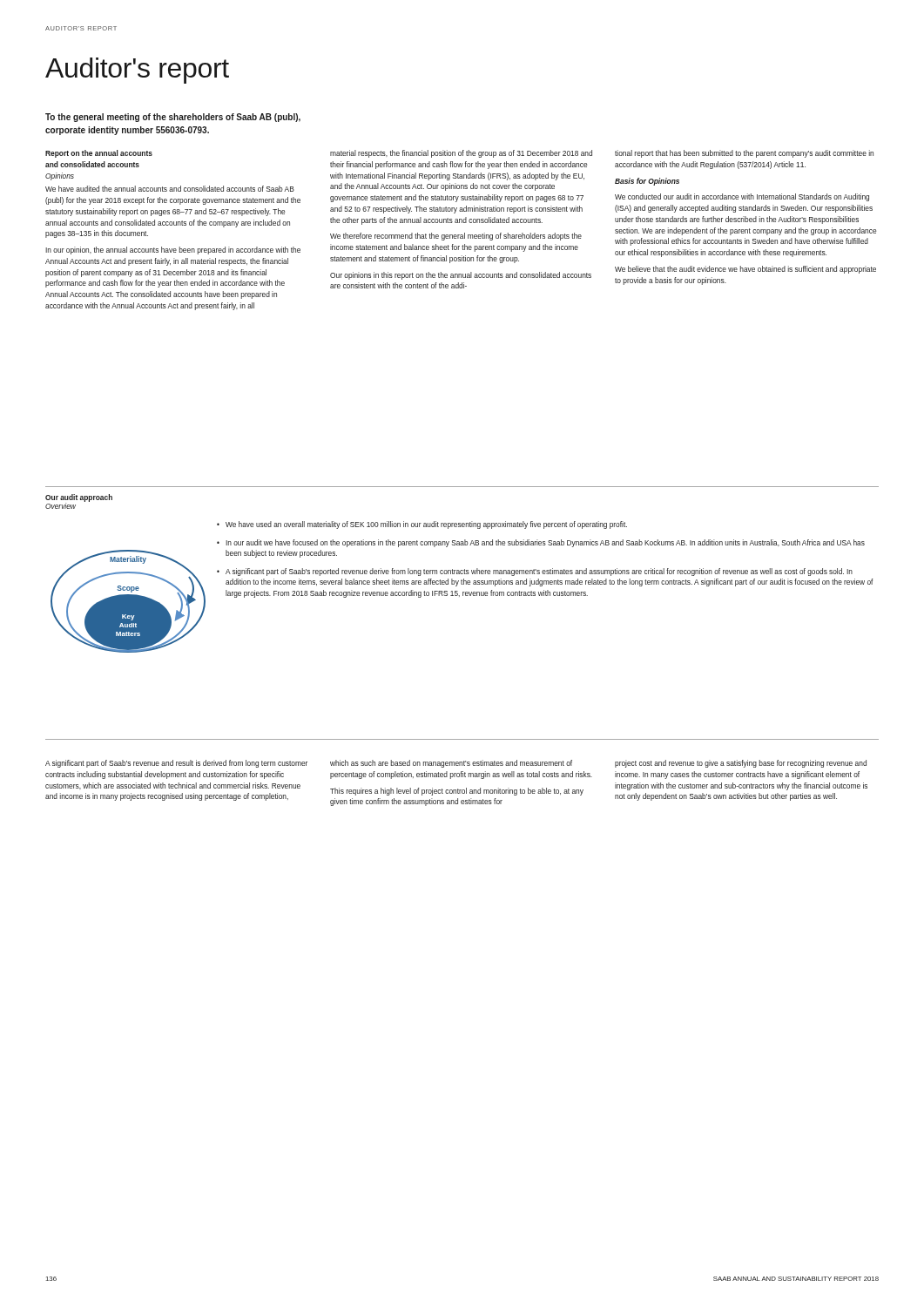Click where it says "Our audit approach Overview"
924x1307 pixels.
[x=79, y=502]
